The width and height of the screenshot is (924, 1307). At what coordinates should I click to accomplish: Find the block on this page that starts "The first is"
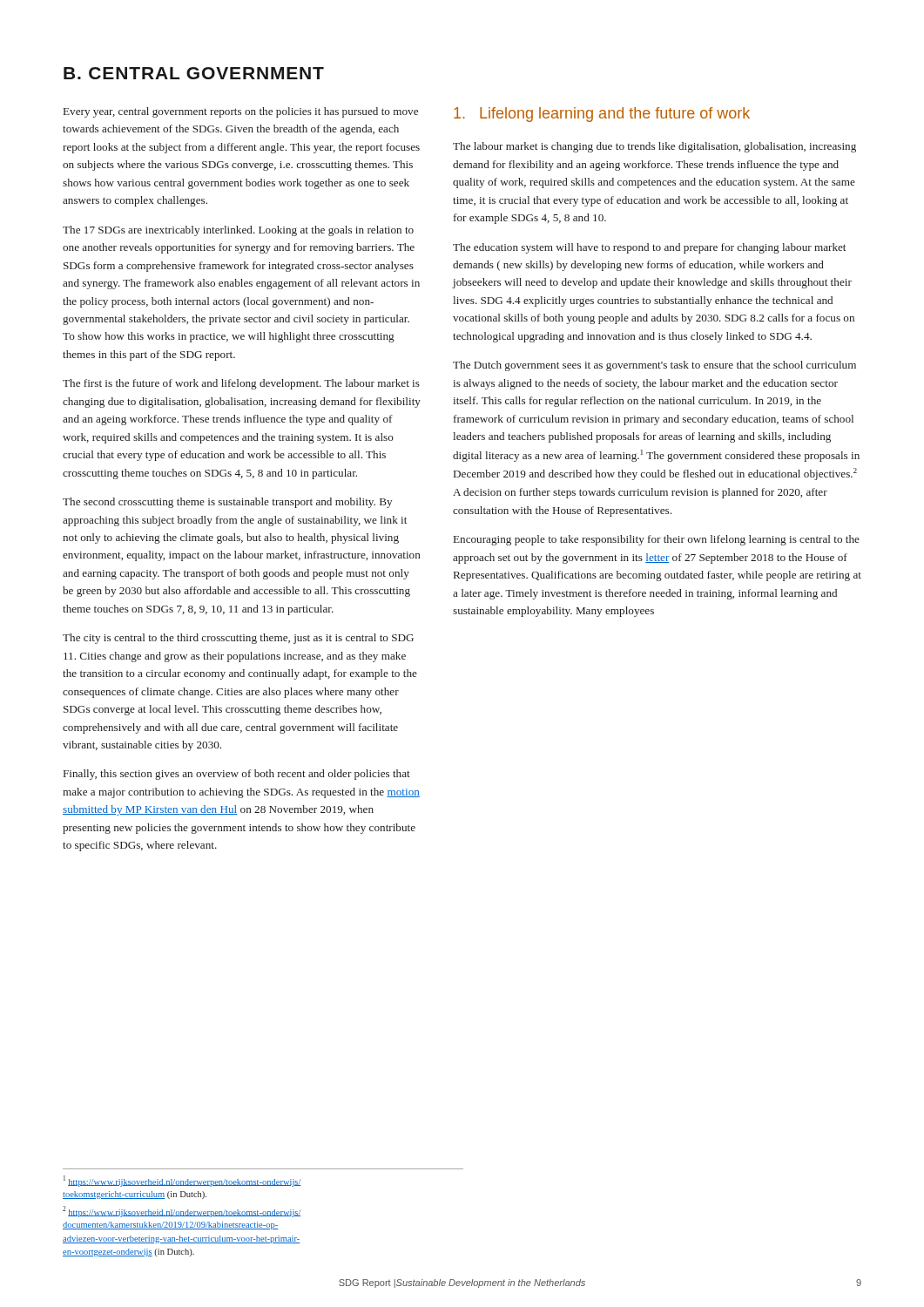[242, 428]
